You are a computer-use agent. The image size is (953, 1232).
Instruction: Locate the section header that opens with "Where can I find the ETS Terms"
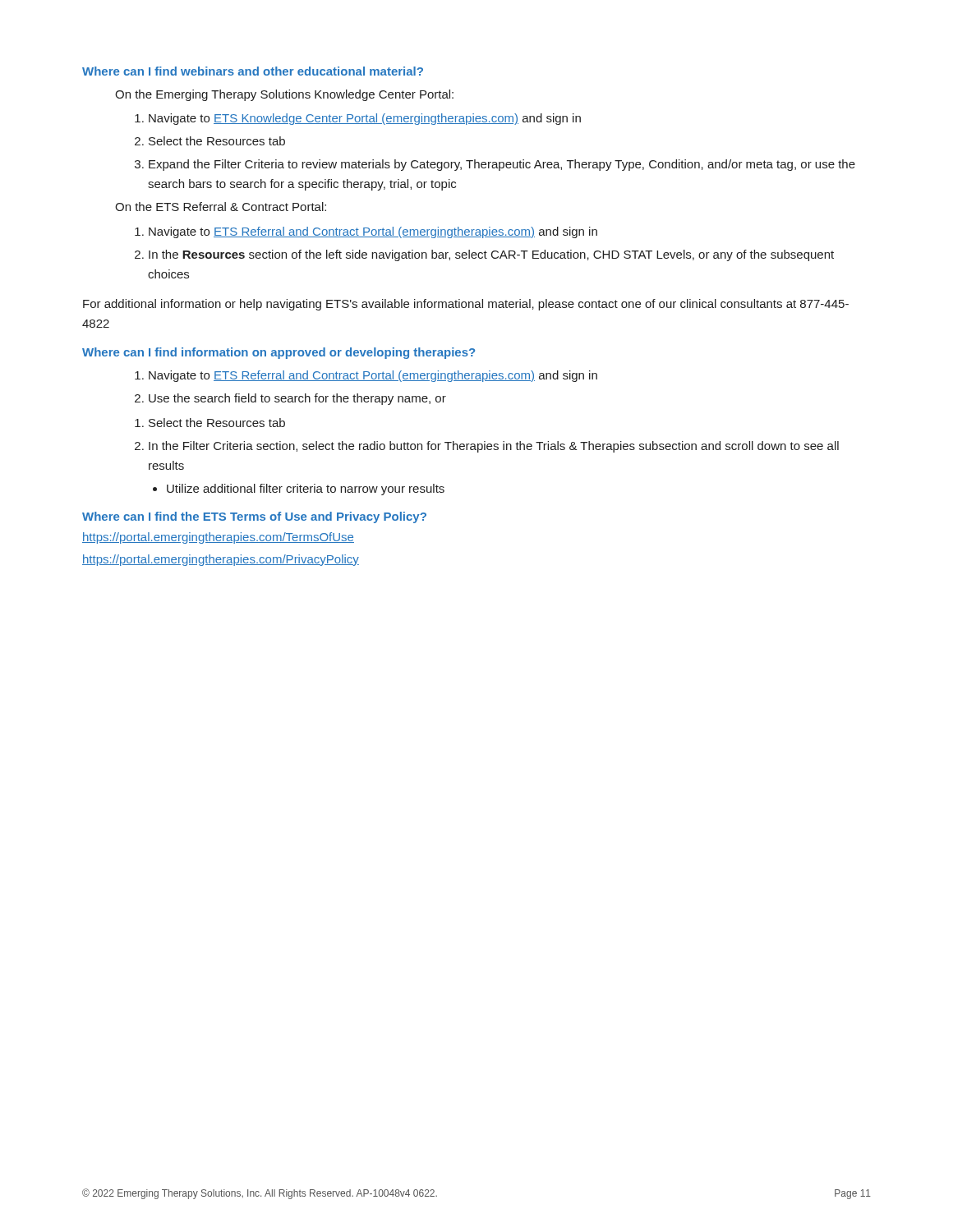click(x=255, y=516)
